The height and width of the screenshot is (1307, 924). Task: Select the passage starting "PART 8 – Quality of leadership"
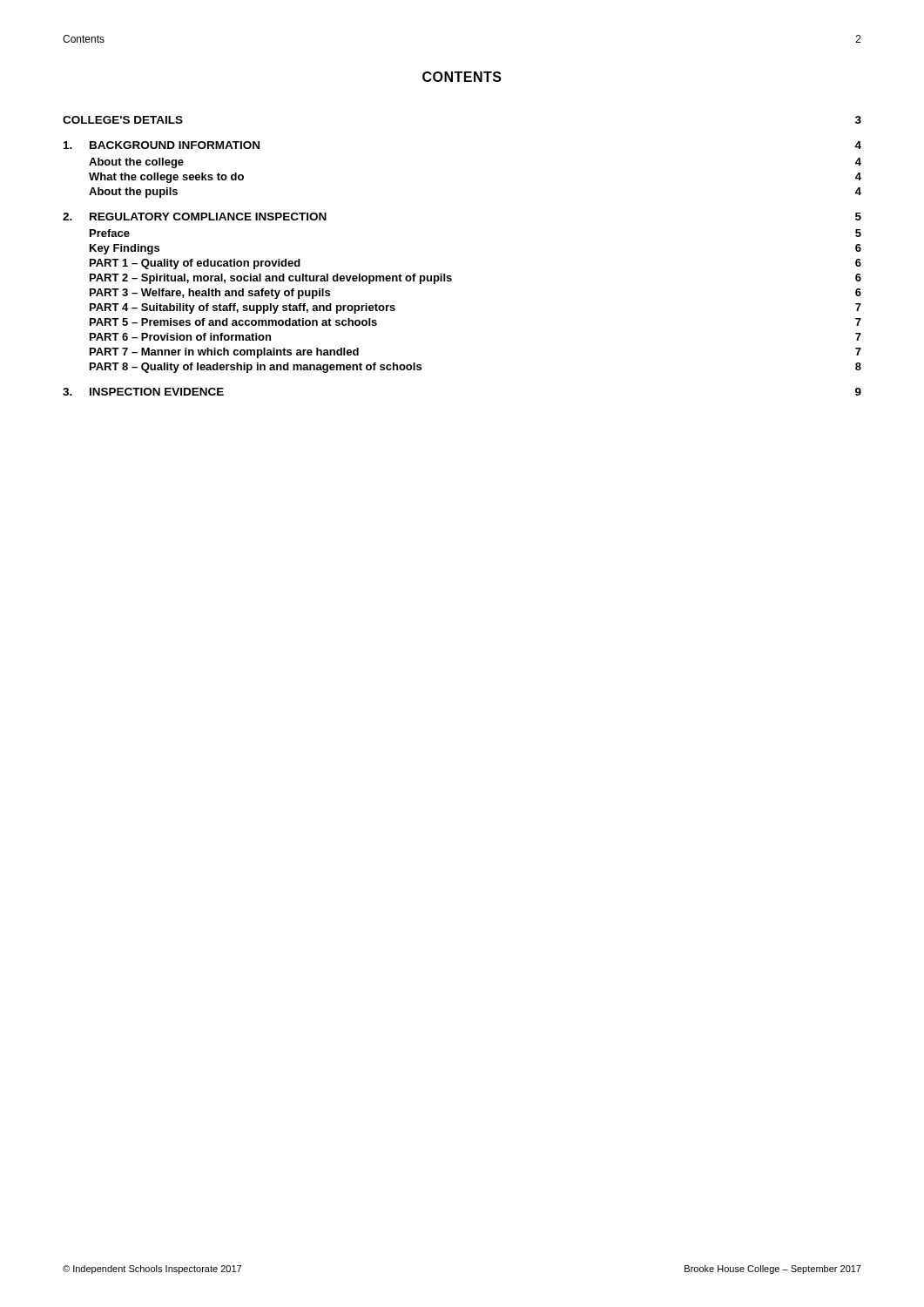click(x=257, y=367)
